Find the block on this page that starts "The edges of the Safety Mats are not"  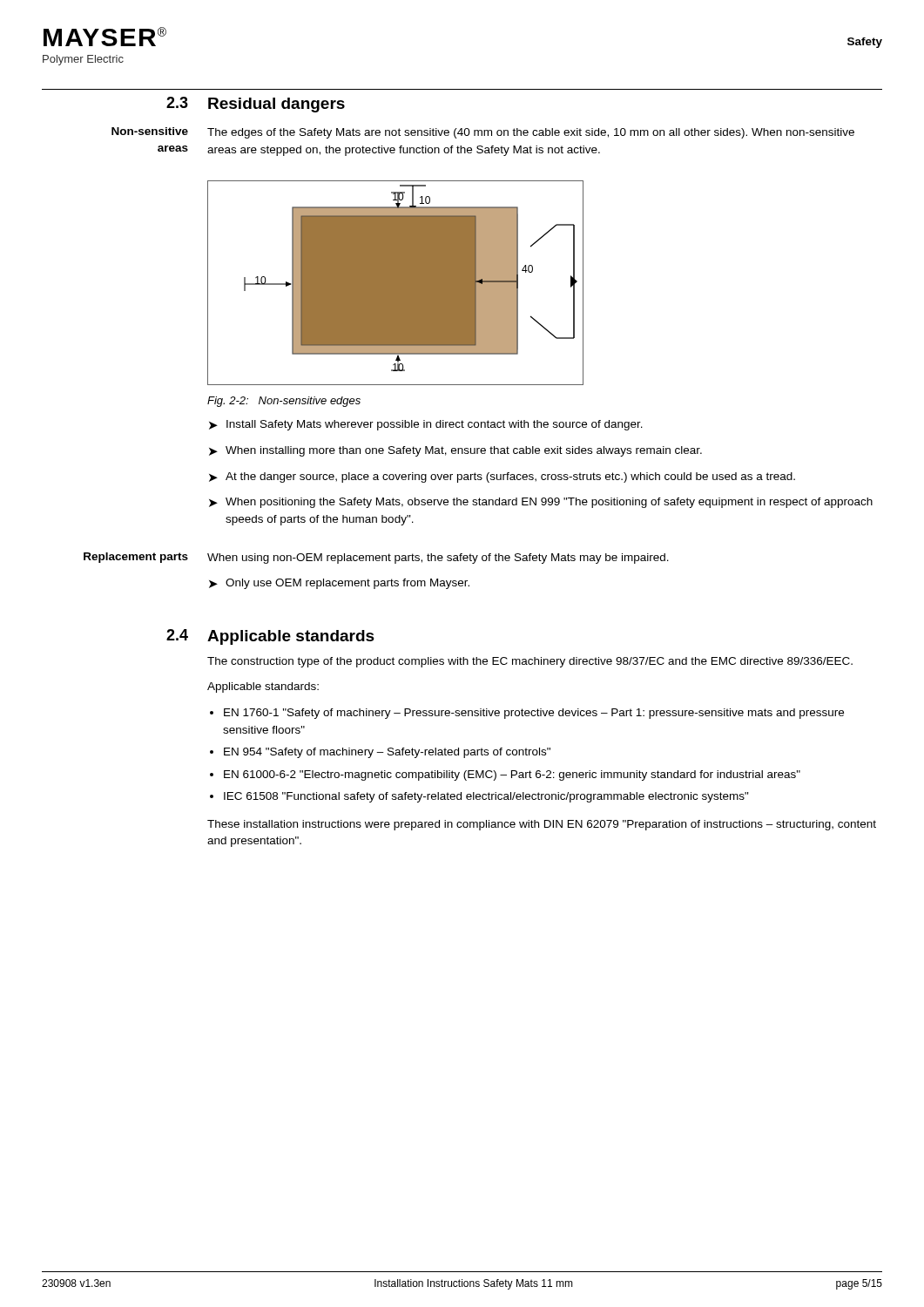point(531,141)
